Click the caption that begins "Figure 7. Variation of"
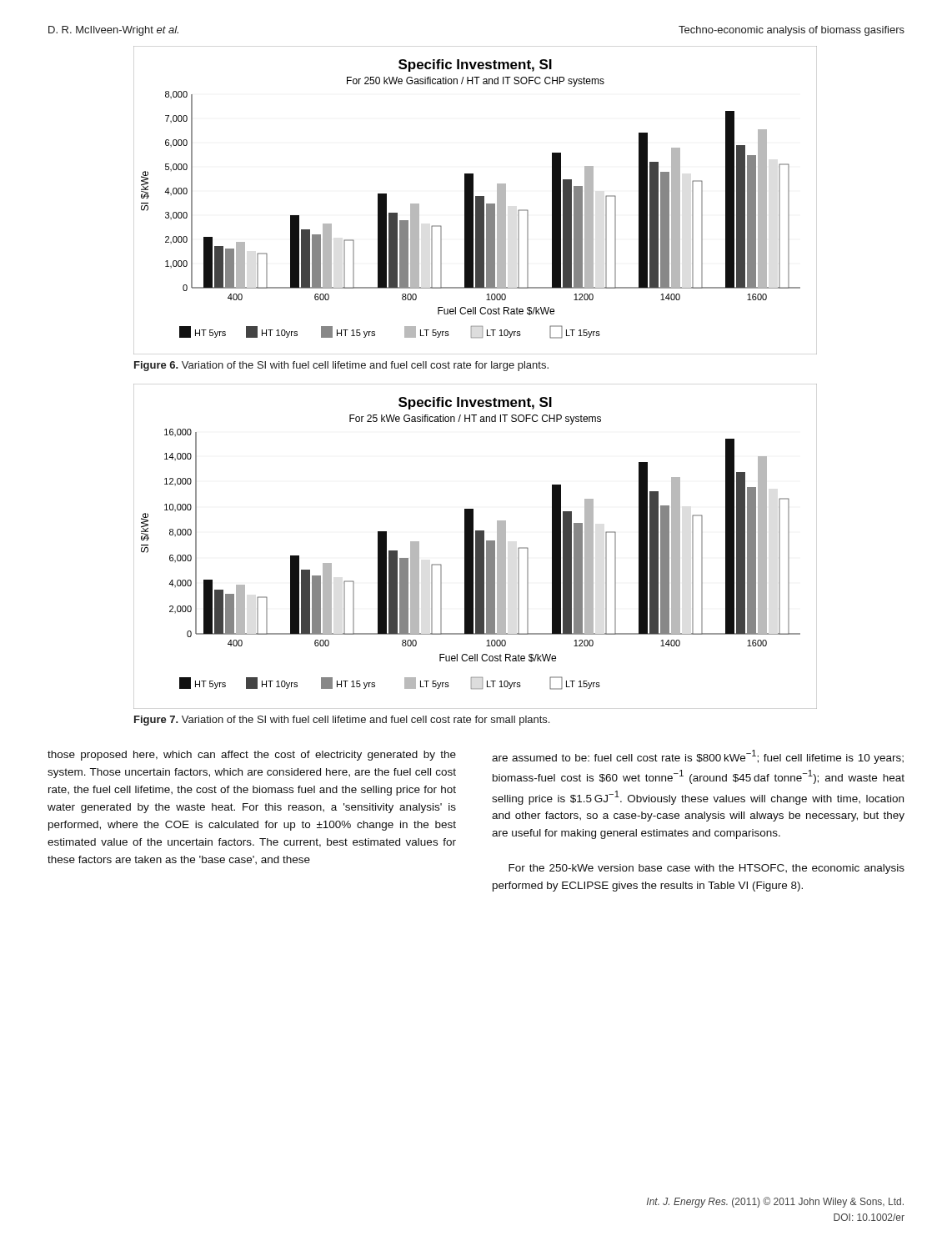Image resolution: width=952 pixels, height=1251 pixels. (342, 719)
